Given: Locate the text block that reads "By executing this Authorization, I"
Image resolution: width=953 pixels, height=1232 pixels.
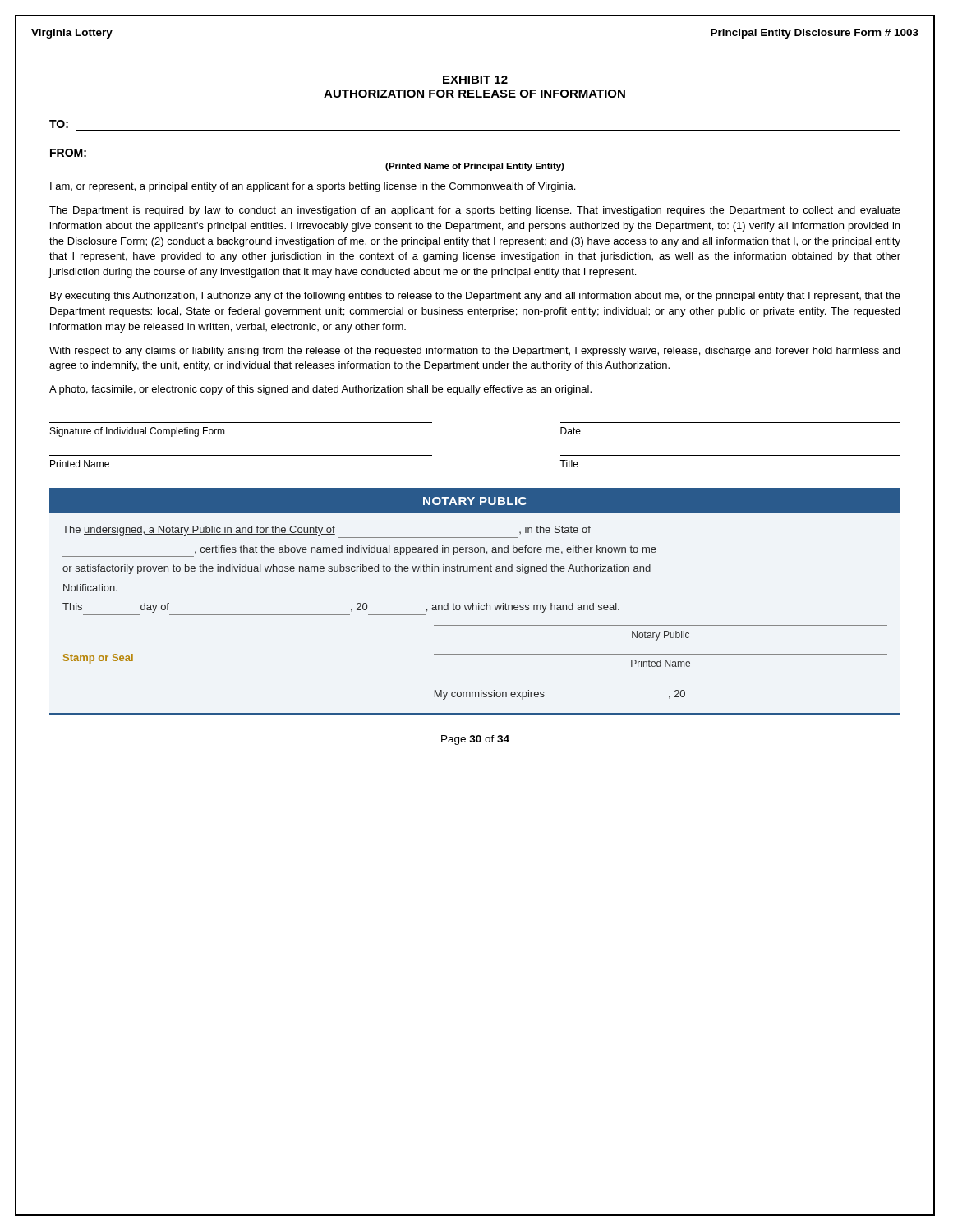Looking at the screenshot, I should coord(475,311).
